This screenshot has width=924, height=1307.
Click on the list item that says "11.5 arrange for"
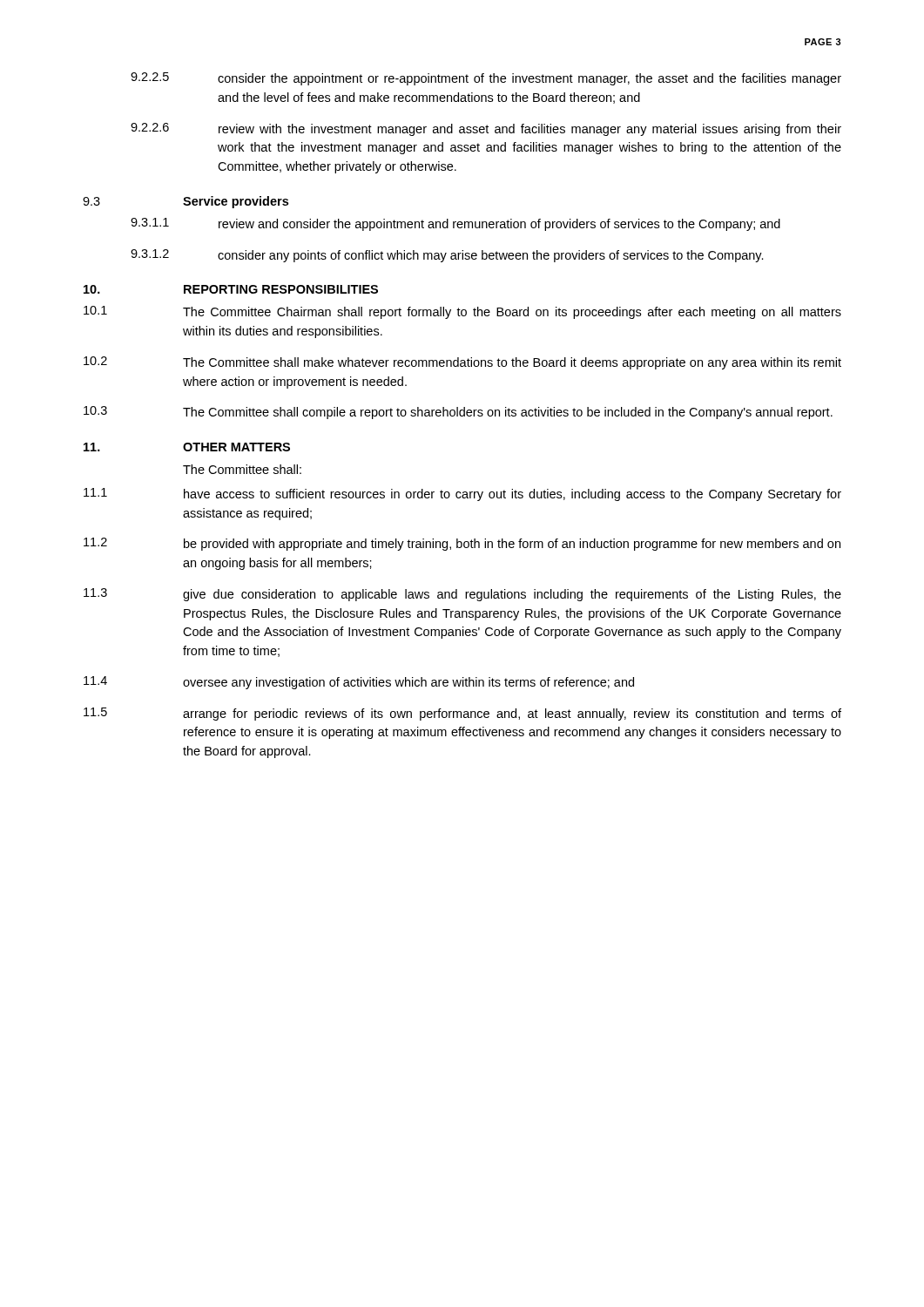click(x=462, y=733)
